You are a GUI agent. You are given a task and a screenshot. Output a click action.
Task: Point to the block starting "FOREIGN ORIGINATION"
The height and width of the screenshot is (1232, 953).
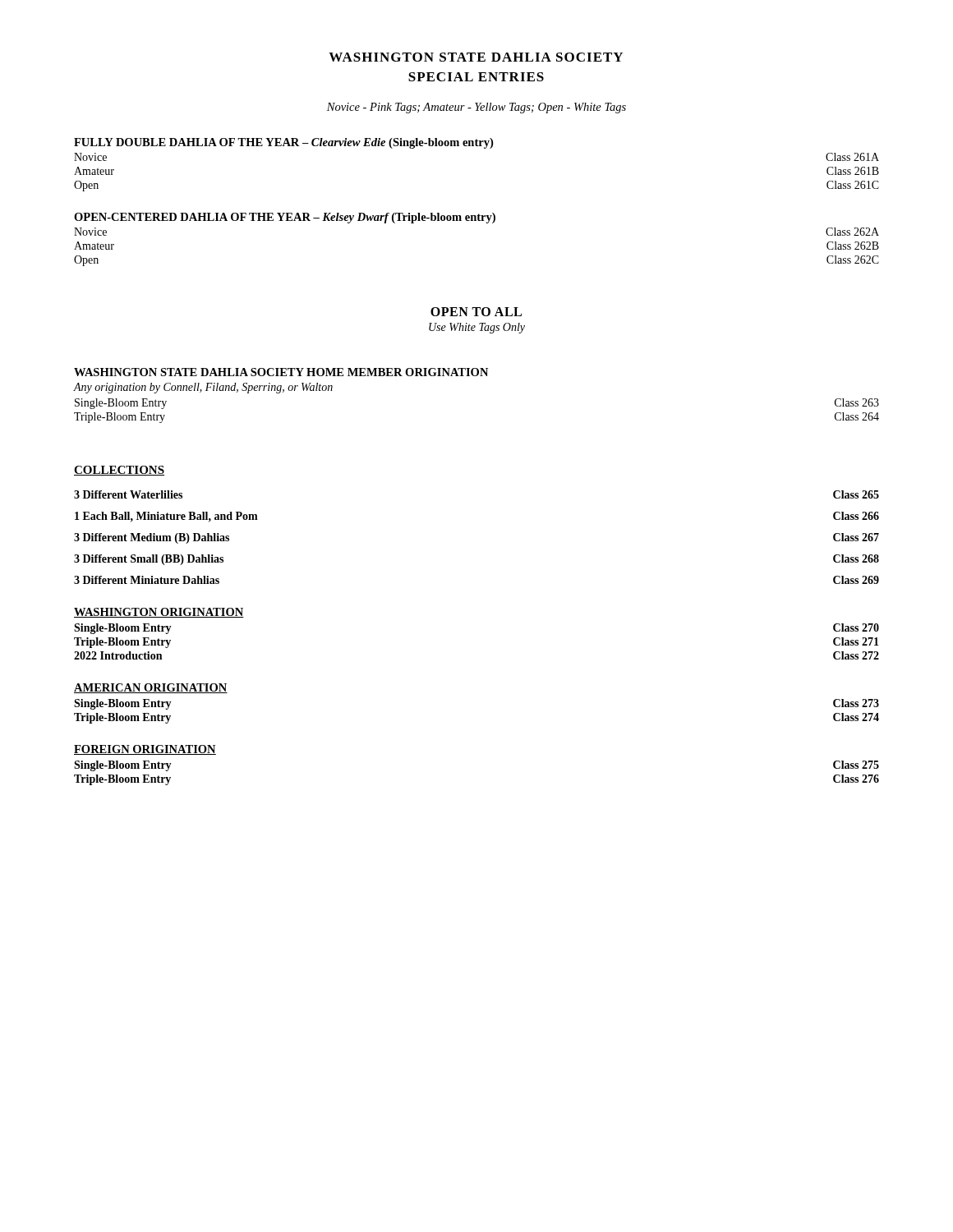click(x=145, y=749)
